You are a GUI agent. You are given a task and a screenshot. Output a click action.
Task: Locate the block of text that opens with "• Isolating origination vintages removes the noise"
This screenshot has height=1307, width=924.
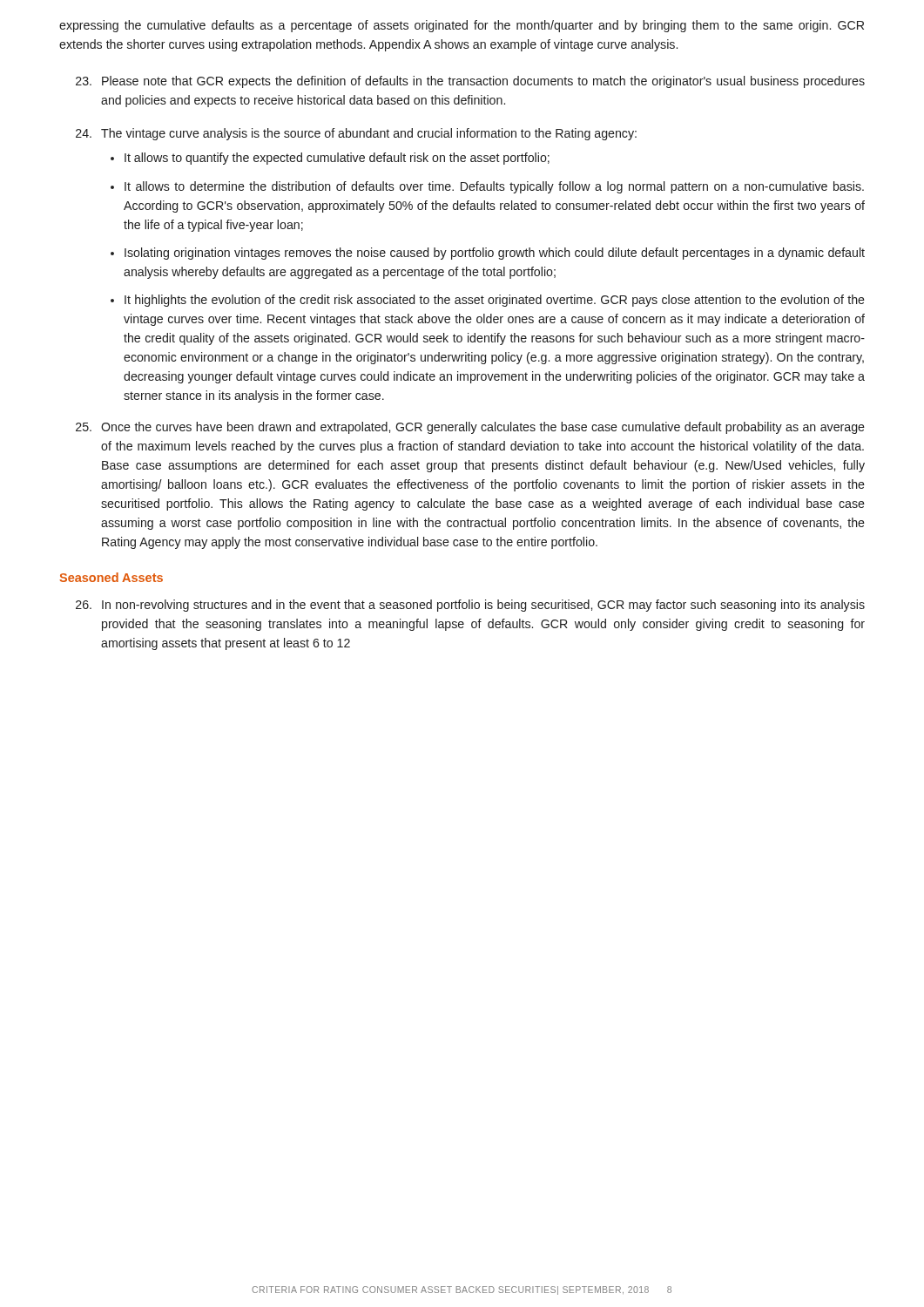point(483,262)
